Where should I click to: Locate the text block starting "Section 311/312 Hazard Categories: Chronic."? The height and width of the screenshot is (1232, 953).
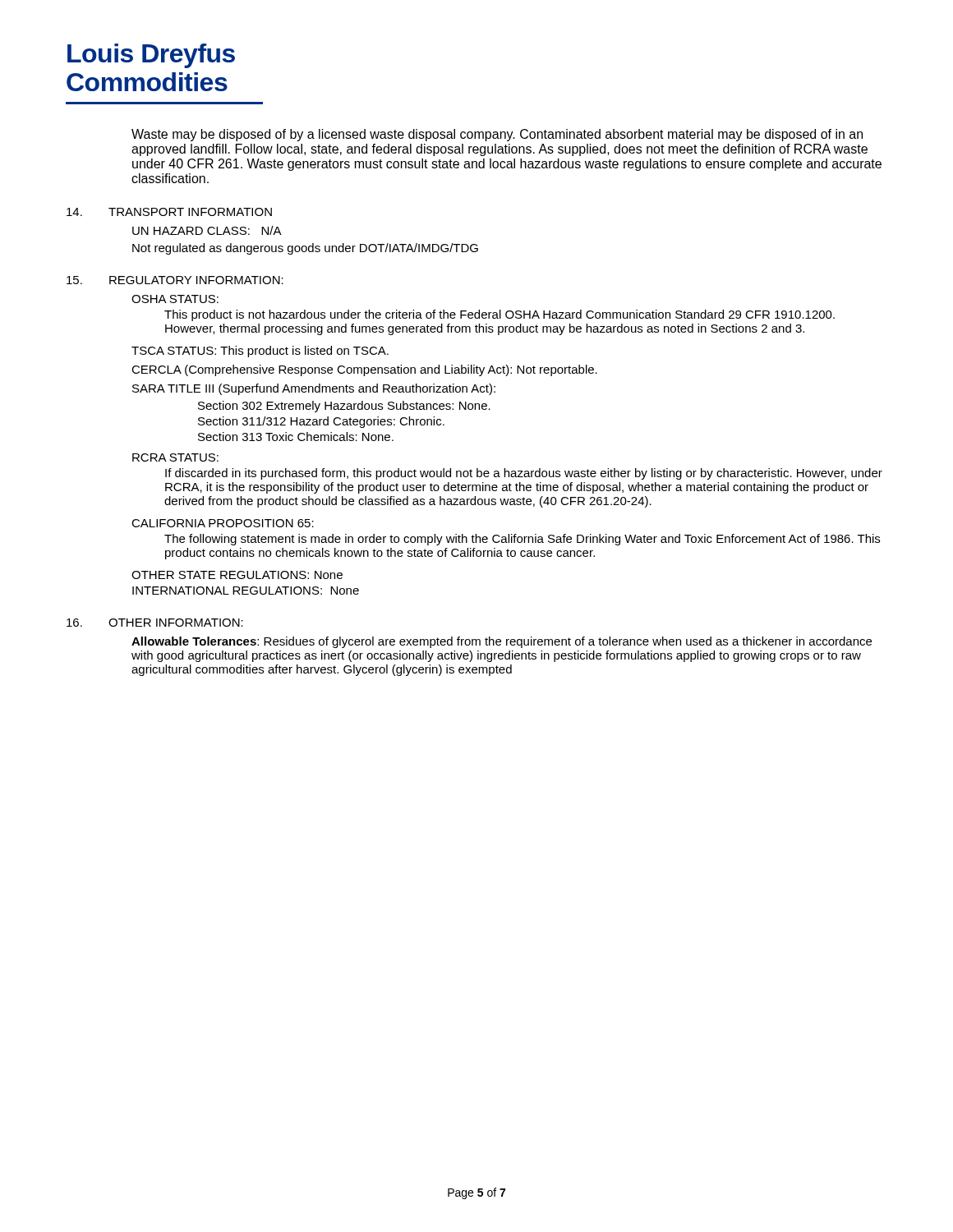tap(321, 421)
